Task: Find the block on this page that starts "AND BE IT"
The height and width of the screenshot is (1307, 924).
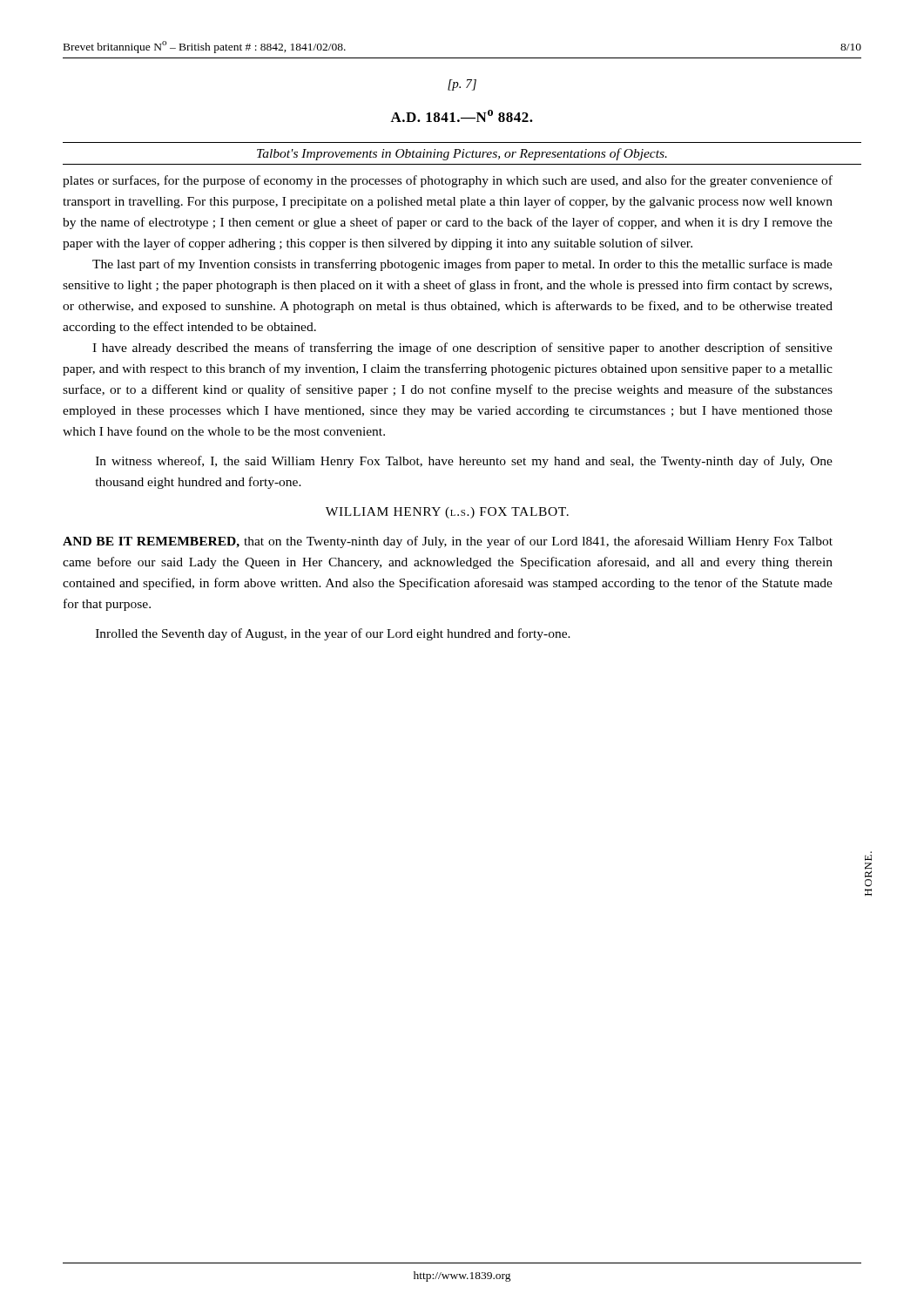Action: tap(448, 573)
